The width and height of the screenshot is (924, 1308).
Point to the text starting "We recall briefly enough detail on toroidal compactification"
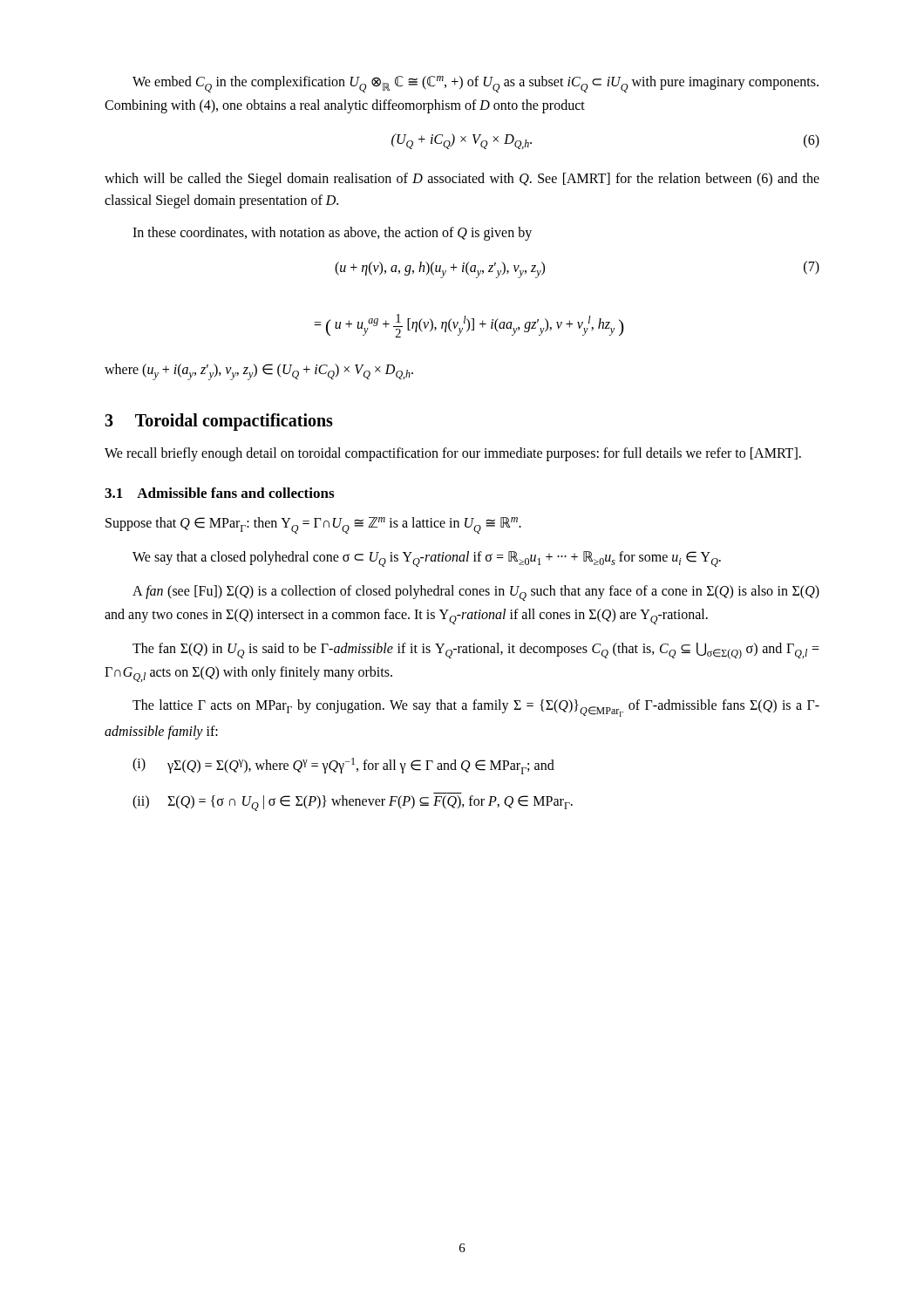coord(462,453)
